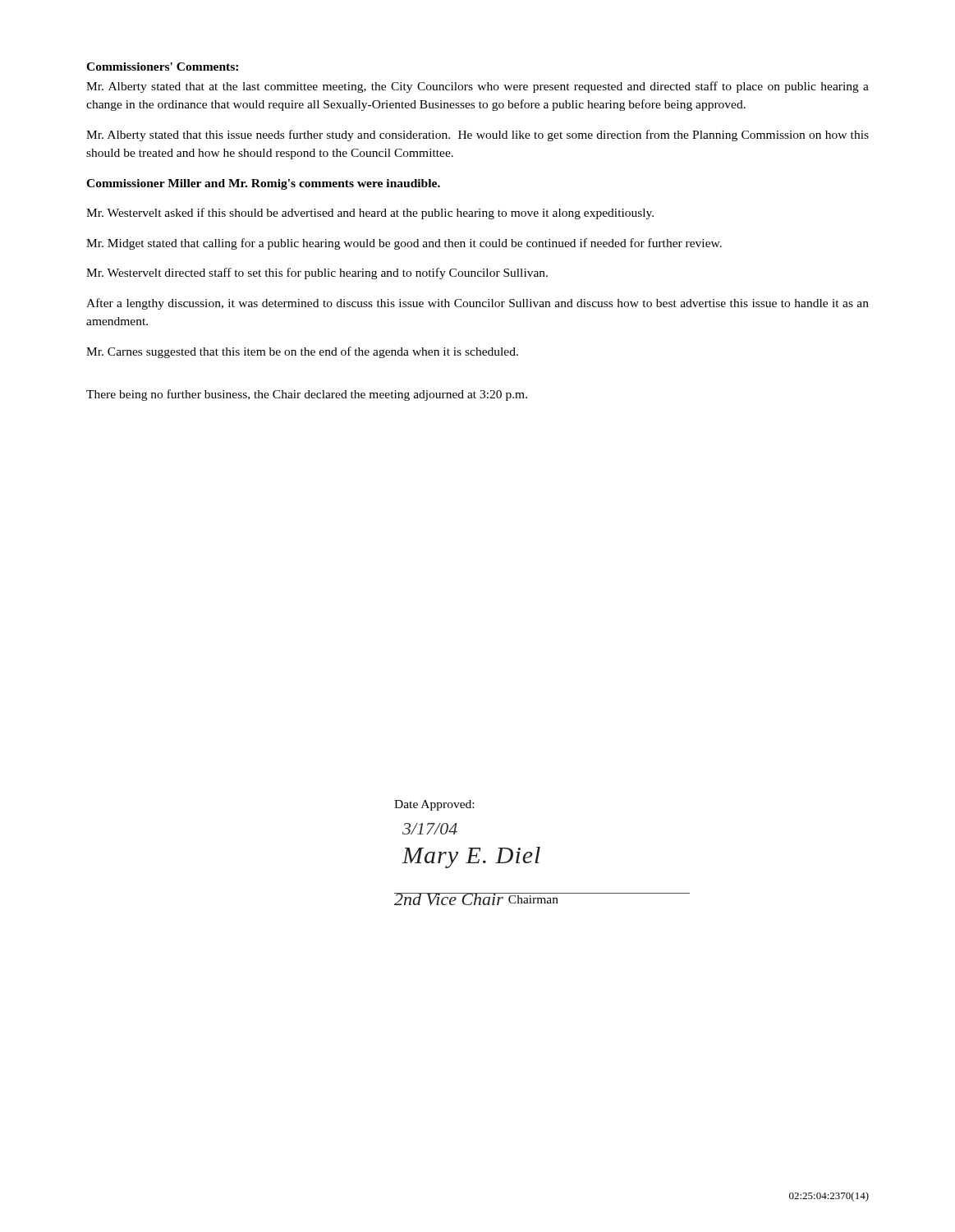Select the section header with the text "Commissioners' Comments:"
The image size is (955, 1232).
tap(163, 66)
